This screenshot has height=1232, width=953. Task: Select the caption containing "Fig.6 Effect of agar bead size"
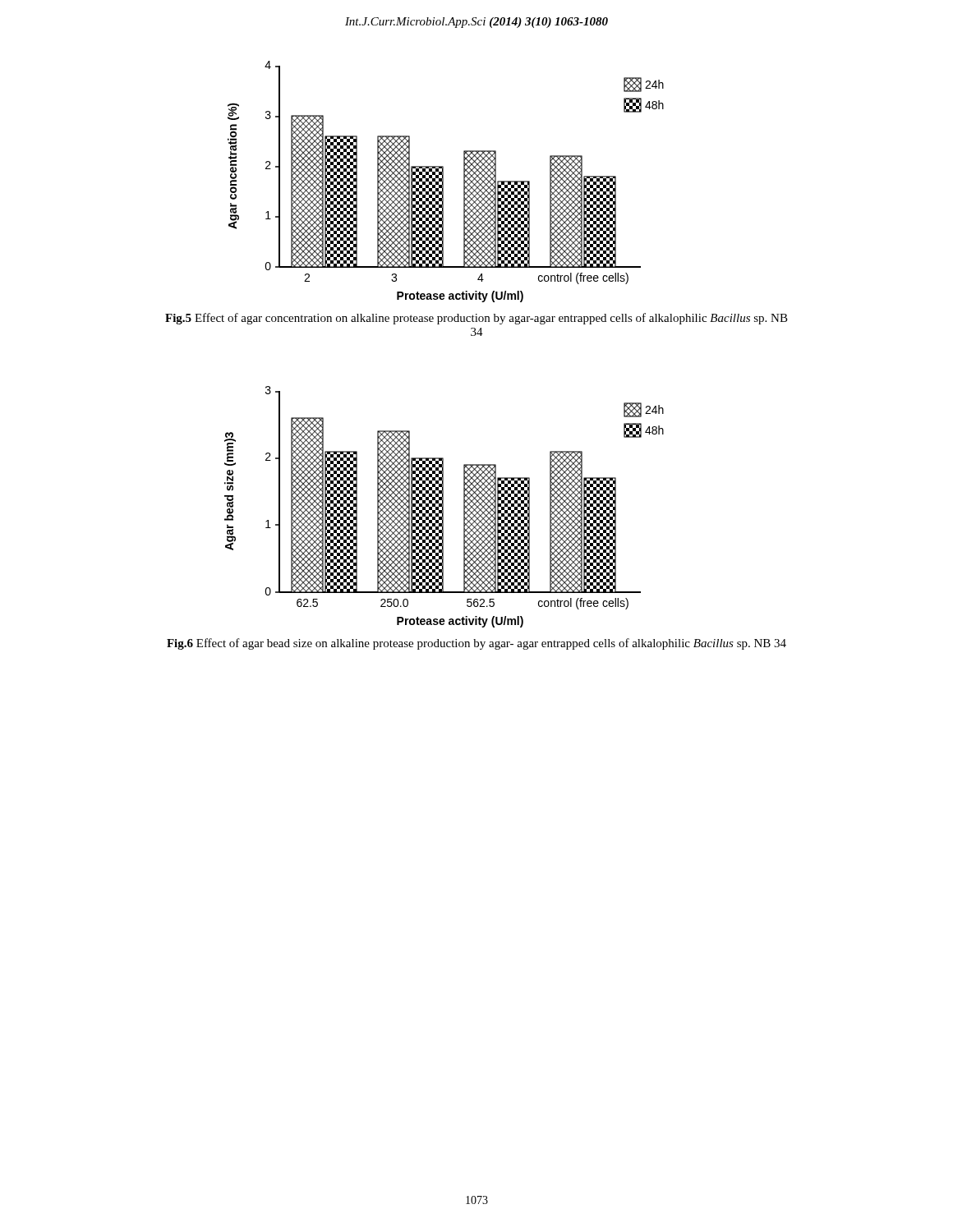click(x=476, y=643)
